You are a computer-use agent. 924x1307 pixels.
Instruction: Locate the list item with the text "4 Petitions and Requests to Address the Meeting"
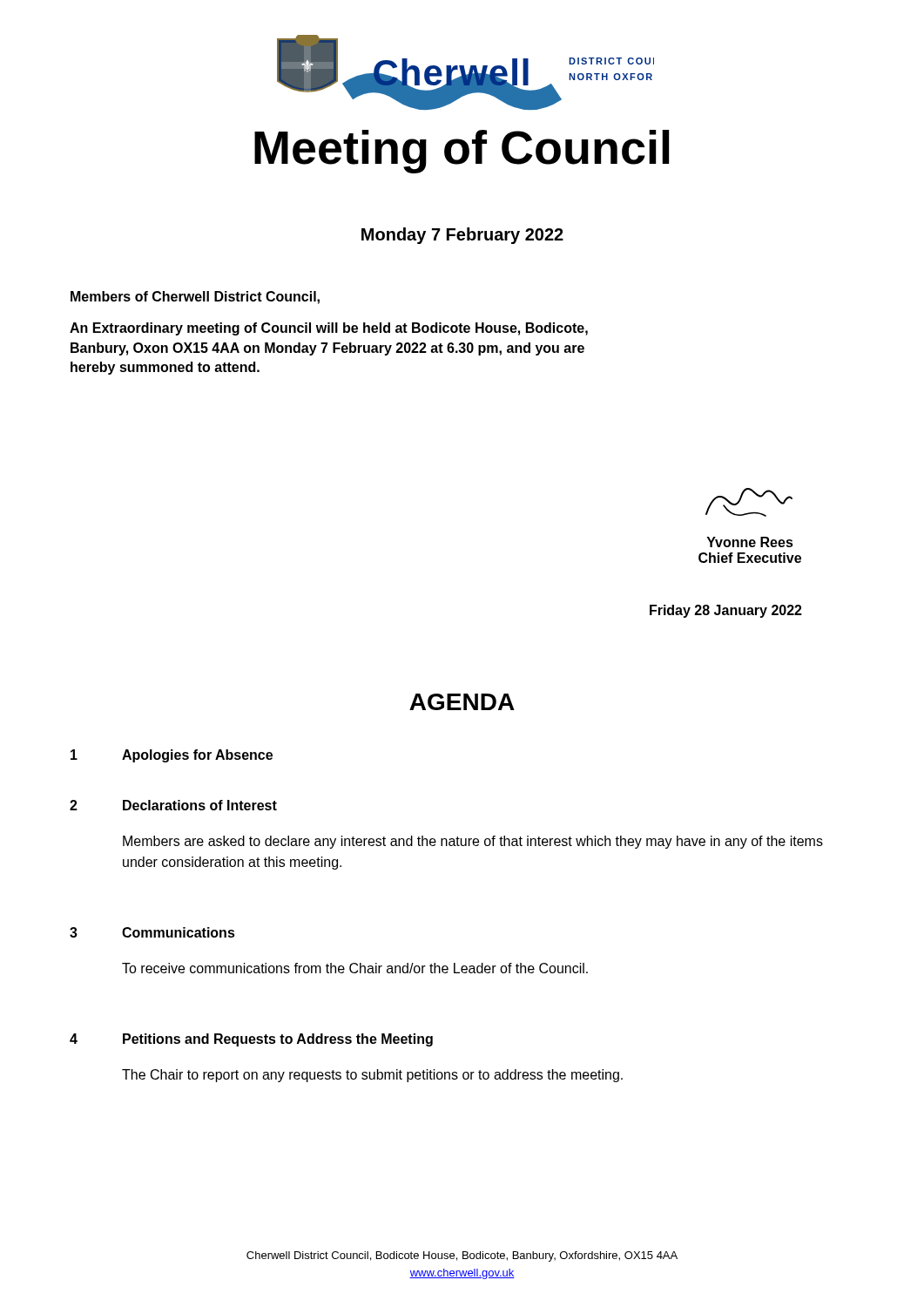[x=251, y=1040]
